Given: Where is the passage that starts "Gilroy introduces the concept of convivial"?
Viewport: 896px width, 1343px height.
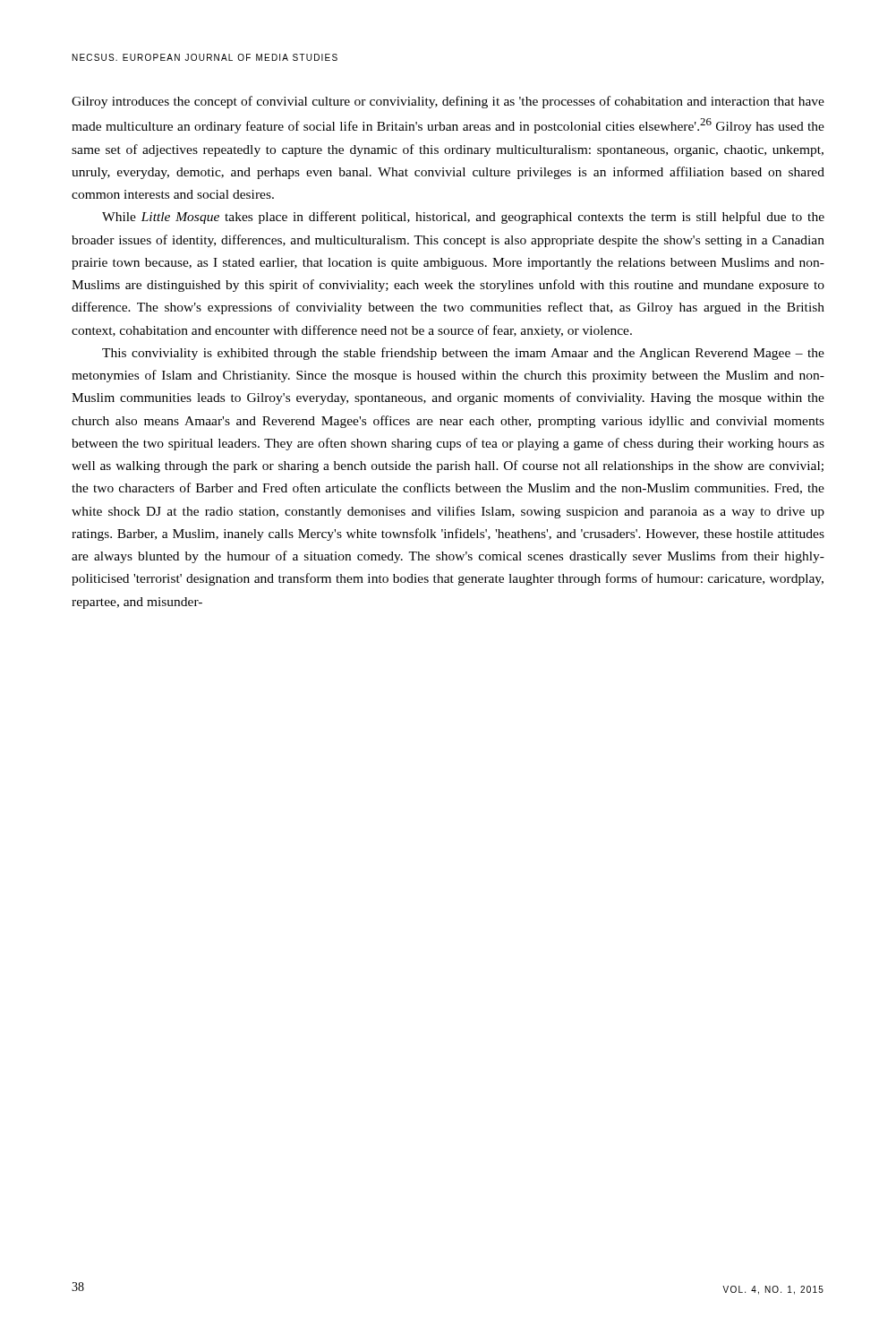Looking at the screenshot, I should 448,351.
